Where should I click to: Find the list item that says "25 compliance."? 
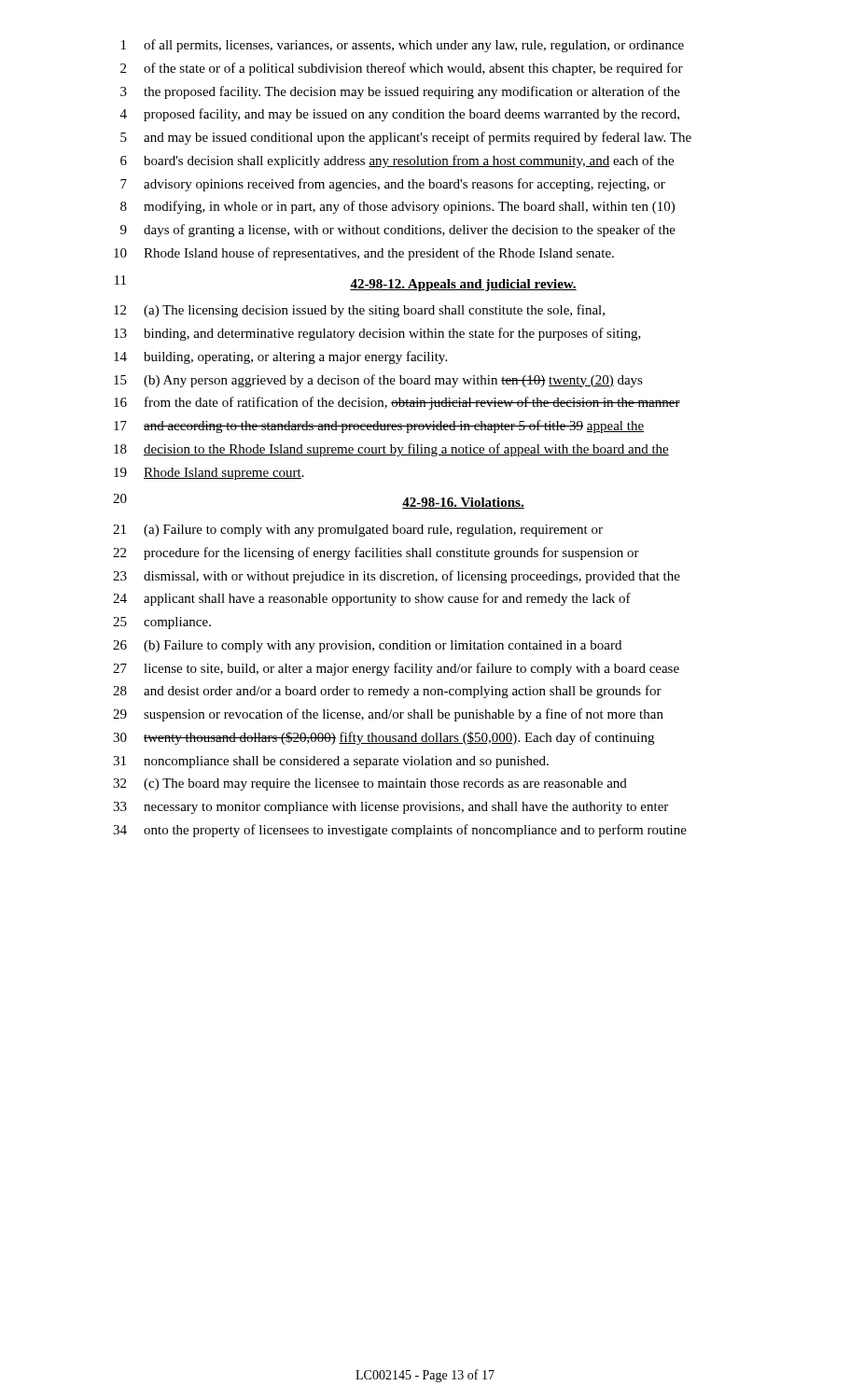pyautogui.click(x=162, y=623)
